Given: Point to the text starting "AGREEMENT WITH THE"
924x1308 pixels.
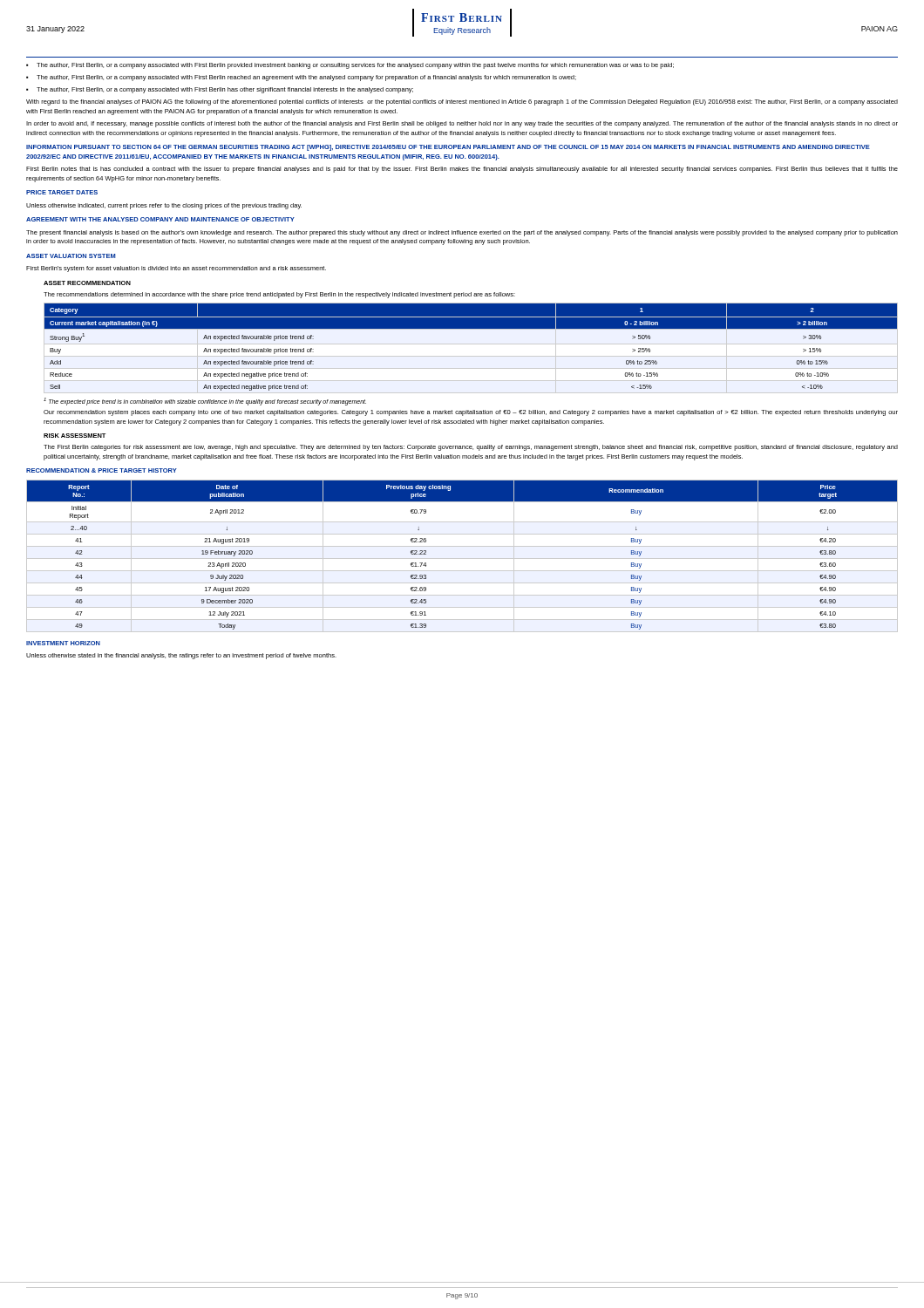Looking at the screenshot, I should 160,220.
